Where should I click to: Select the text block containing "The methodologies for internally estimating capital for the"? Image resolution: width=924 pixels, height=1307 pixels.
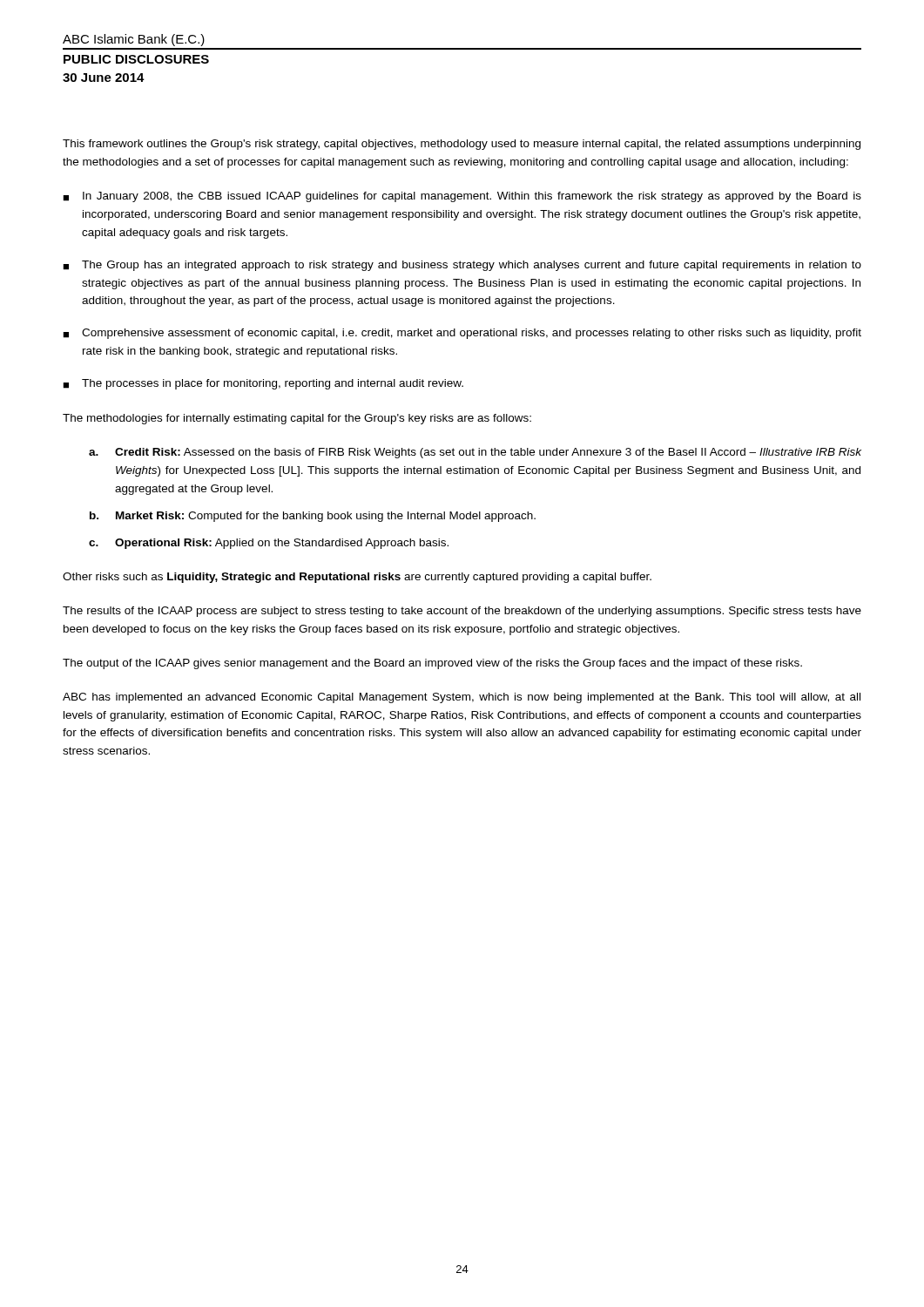(297, 418)
